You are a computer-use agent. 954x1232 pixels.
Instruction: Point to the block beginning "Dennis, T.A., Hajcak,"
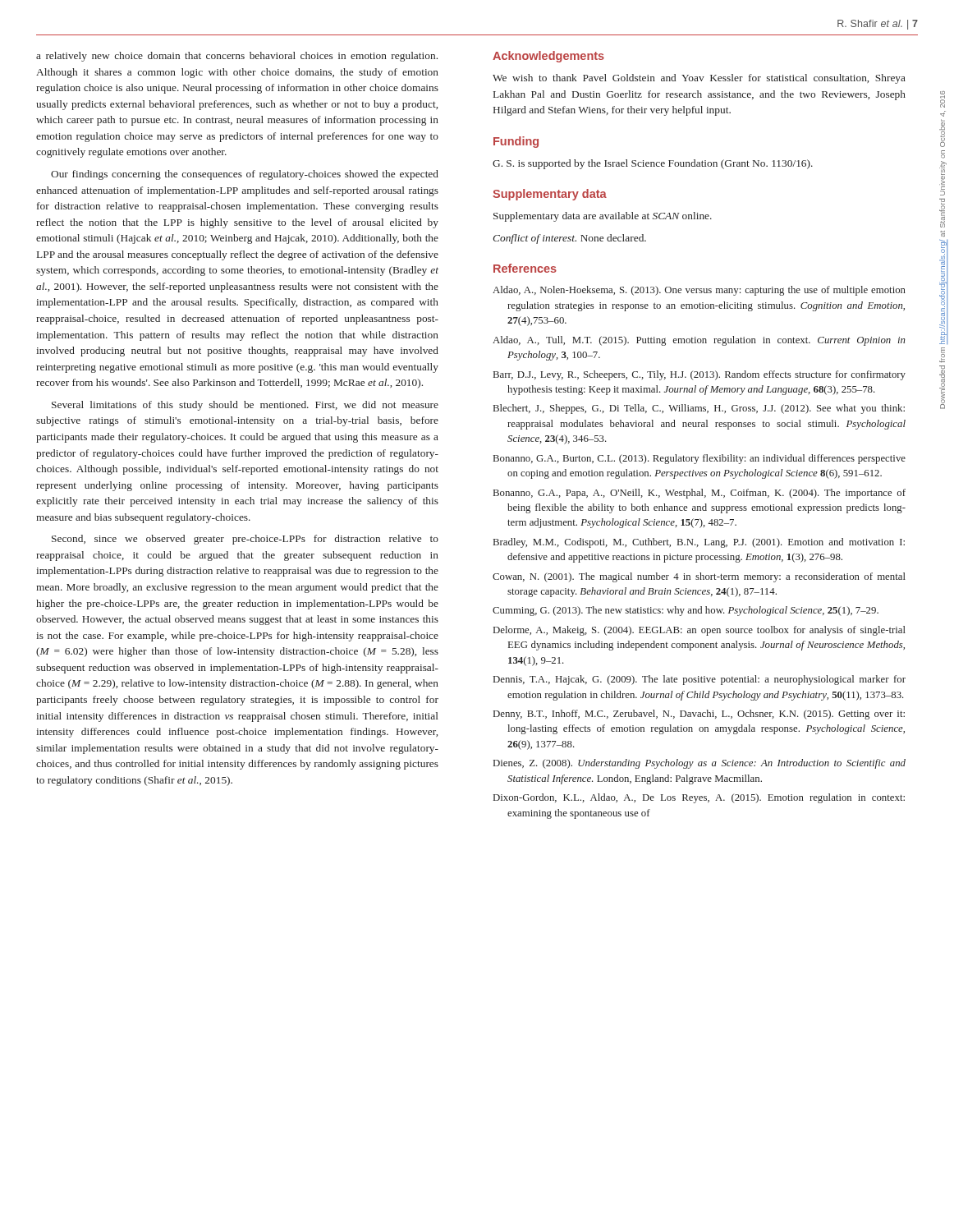pos(699,687)
